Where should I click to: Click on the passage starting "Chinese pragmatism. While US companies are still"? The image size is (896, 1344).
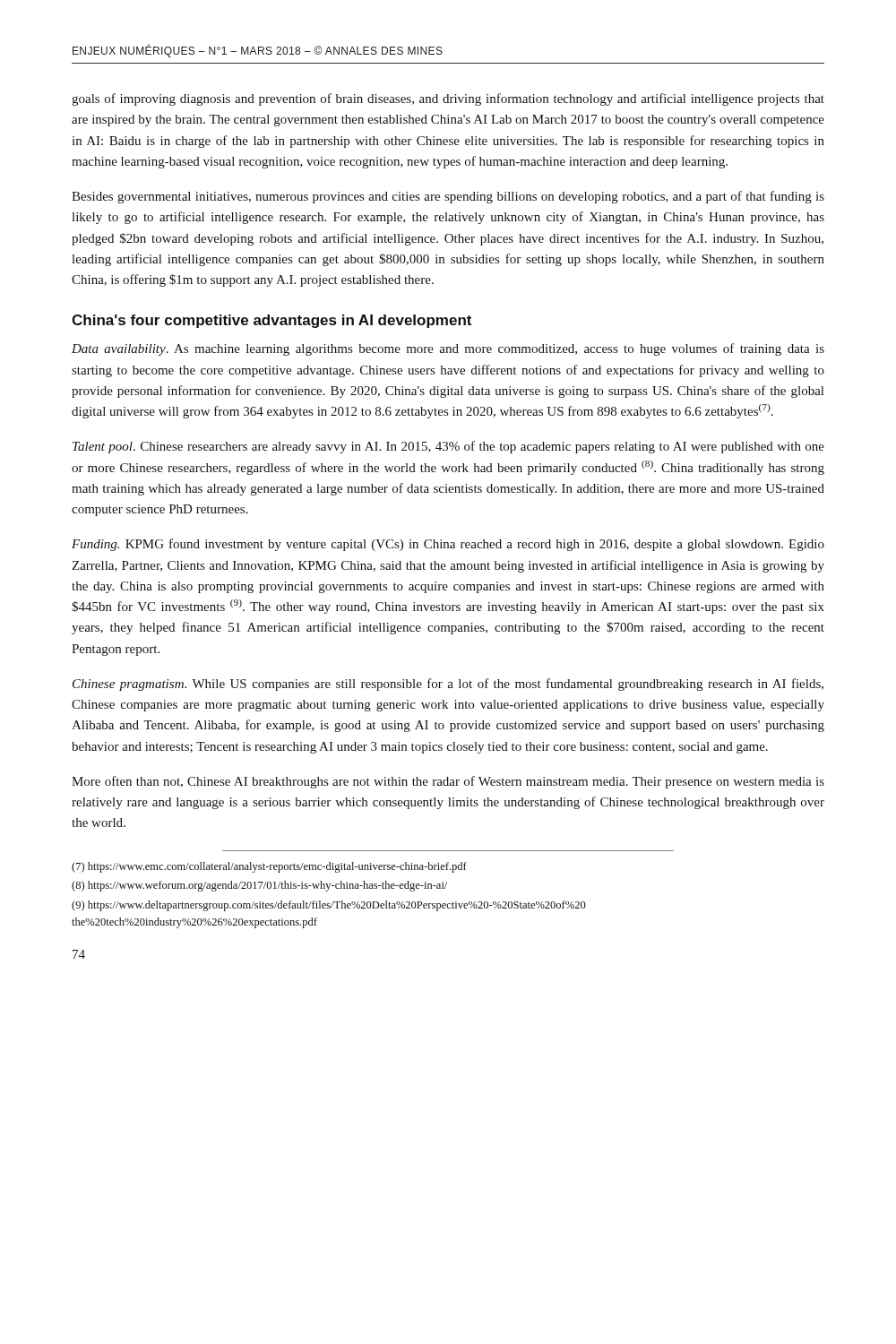pos(448,715)
